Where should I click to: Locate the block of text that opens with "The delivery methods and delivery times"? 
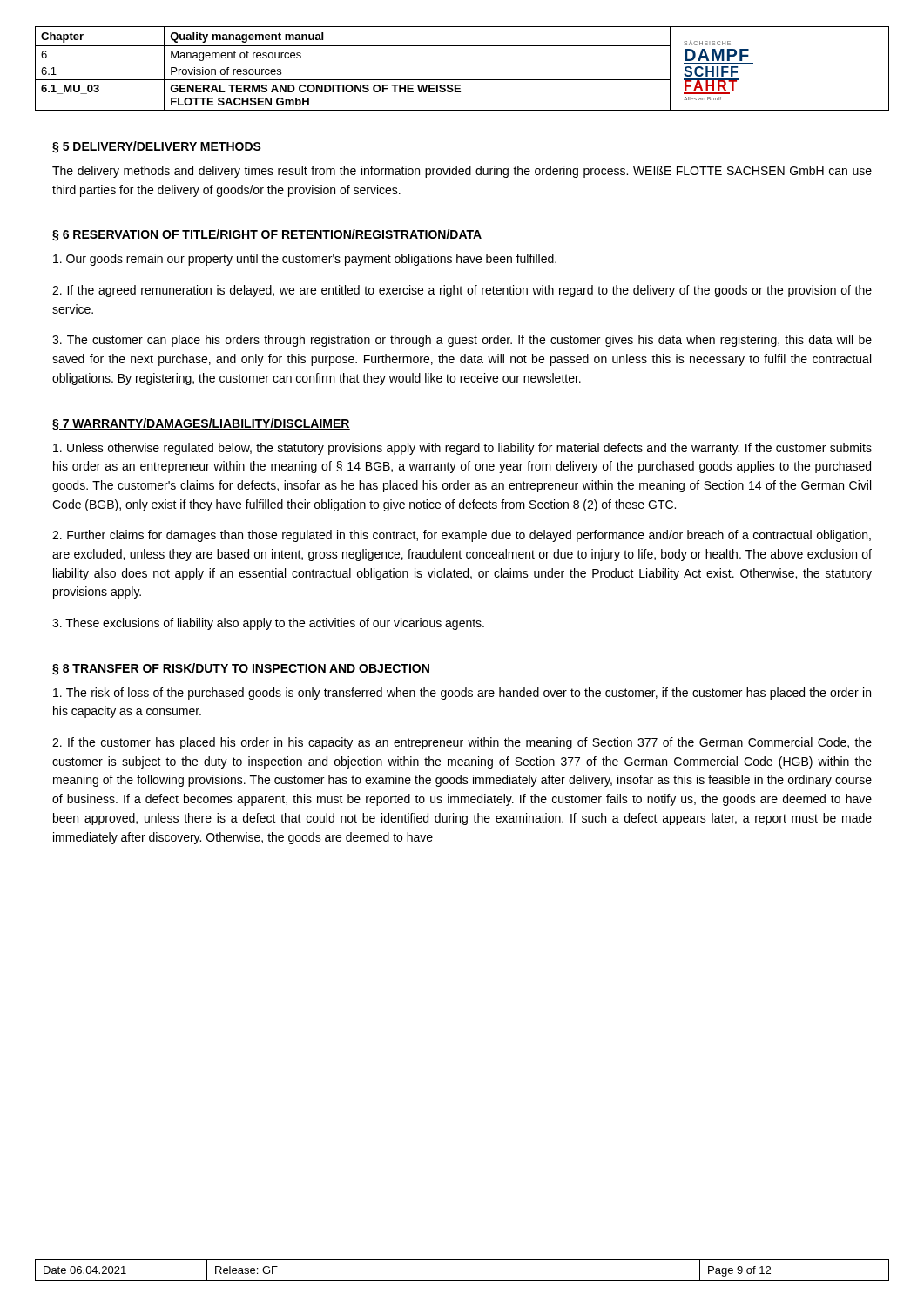[x=462, y=180]
